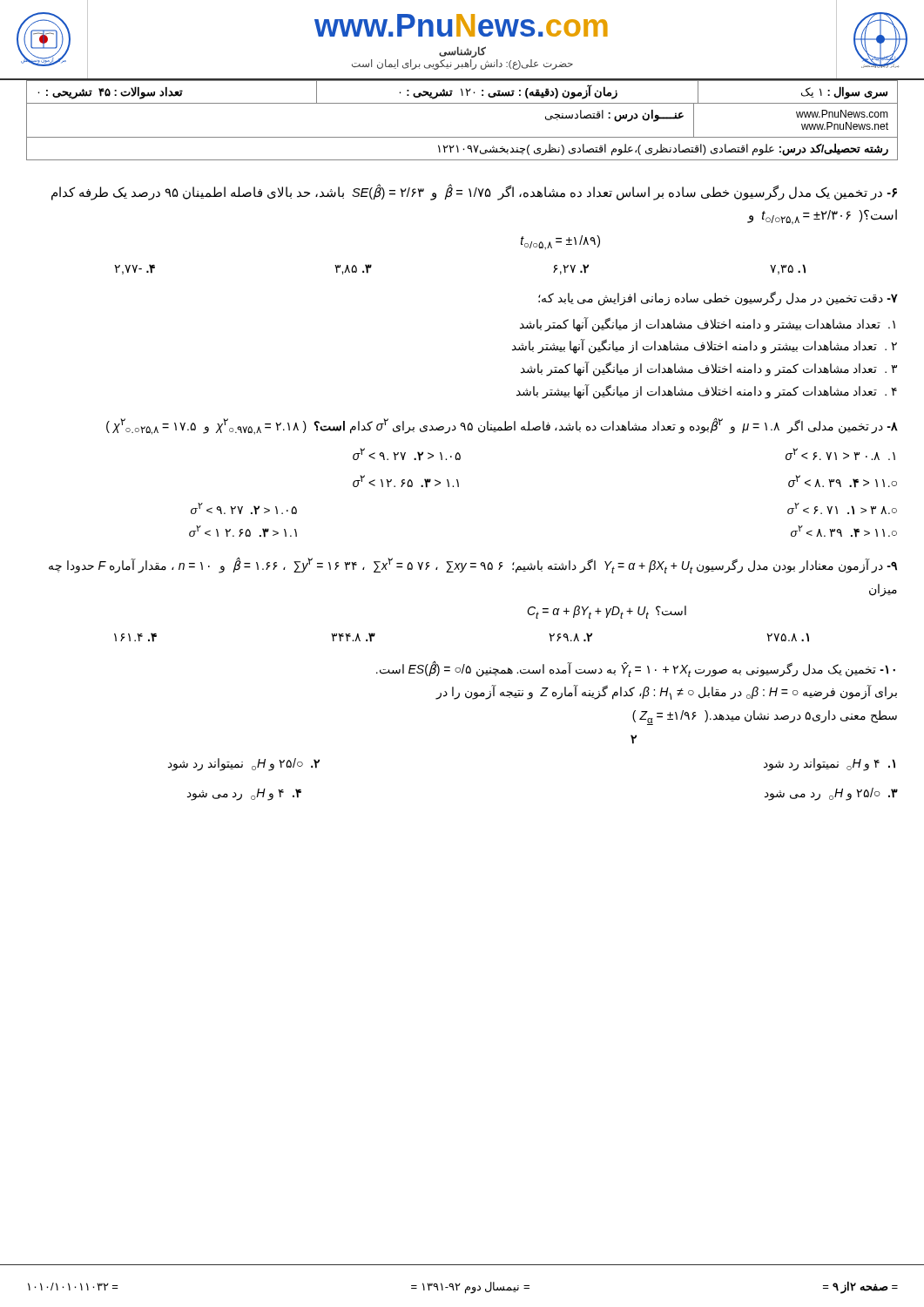Image resolution: width=924 pixels, height=1307 pixels.
Task: Locate the block of text that opens with "۱. ۰.۸ ۳ <"
Action: click(841, 453)
